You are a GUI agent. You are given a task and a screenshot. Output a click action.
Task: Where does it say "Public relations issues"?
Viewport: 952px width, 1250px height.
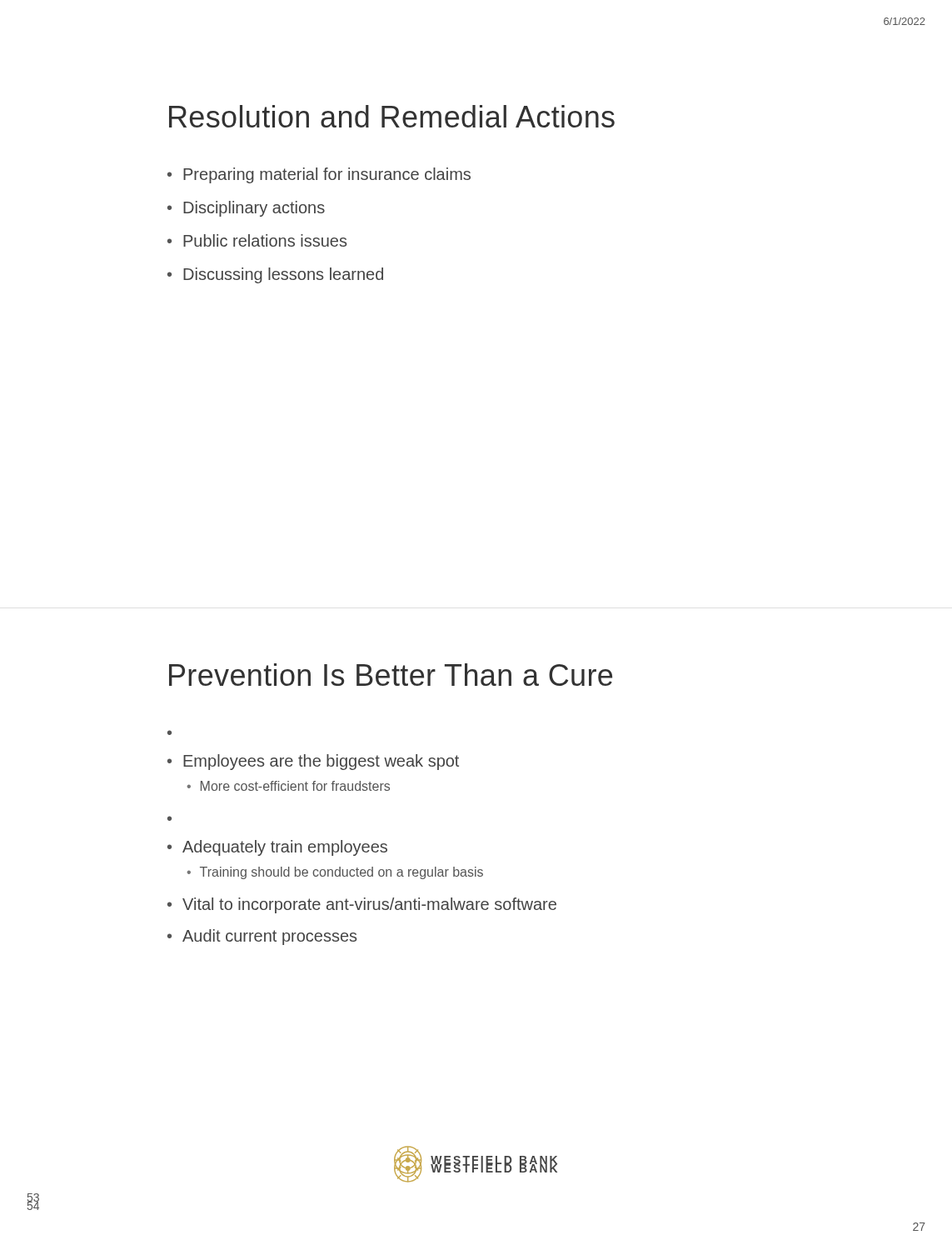click(x=265, y=241)
